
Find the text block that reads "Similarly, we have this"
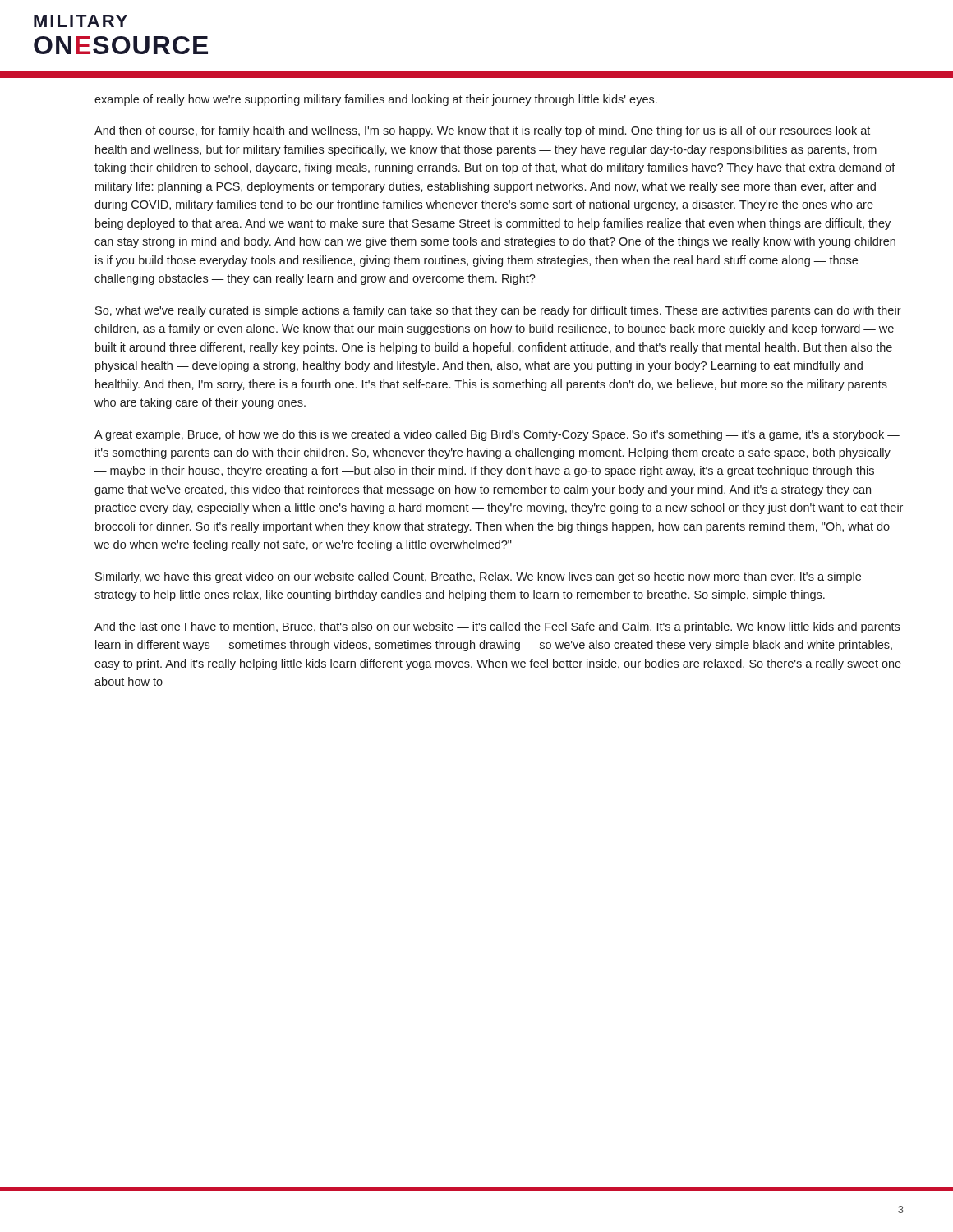(x=478, y=586)
